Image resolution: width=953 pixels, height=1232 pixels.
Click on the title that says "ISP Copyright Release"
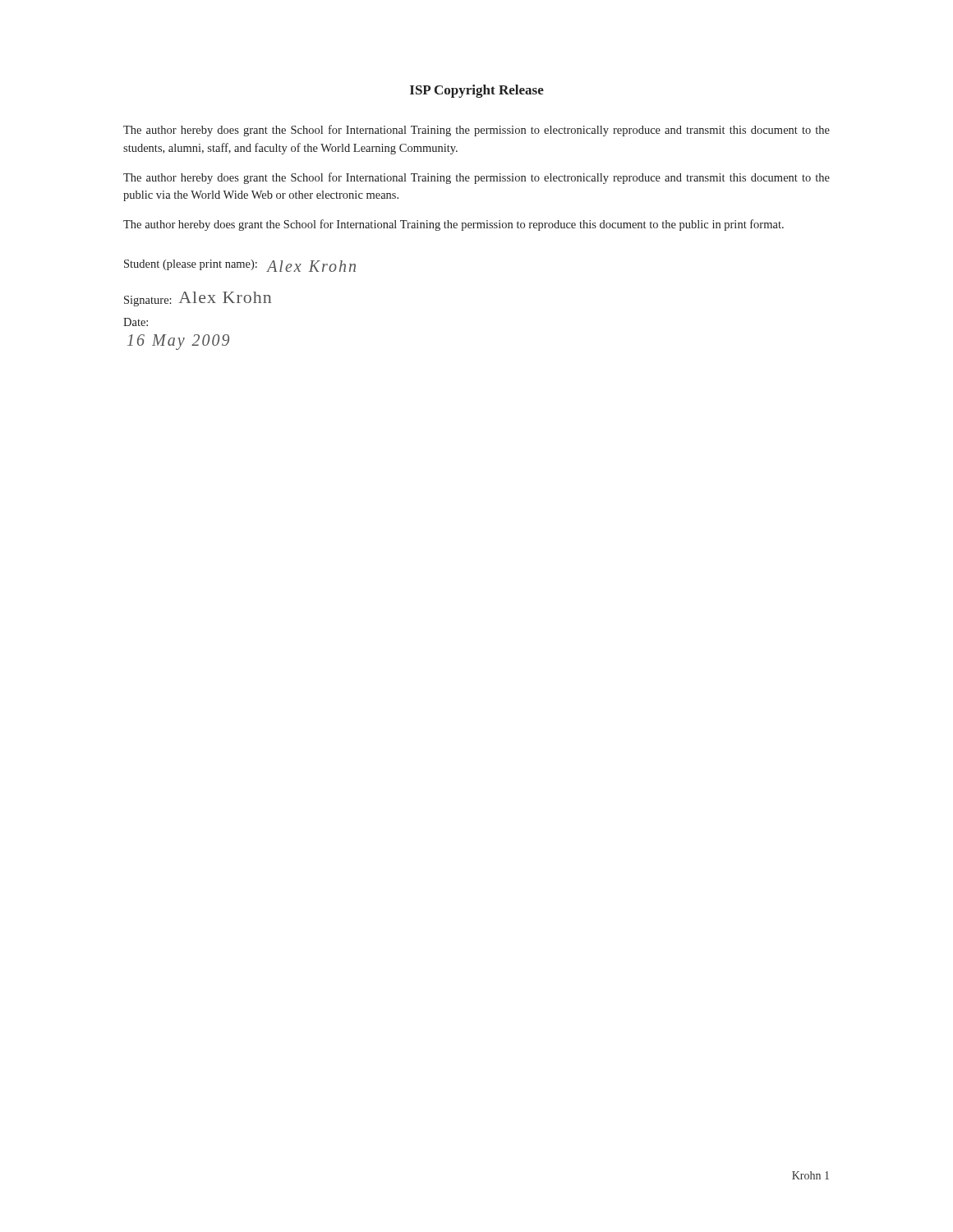point(476,90)
